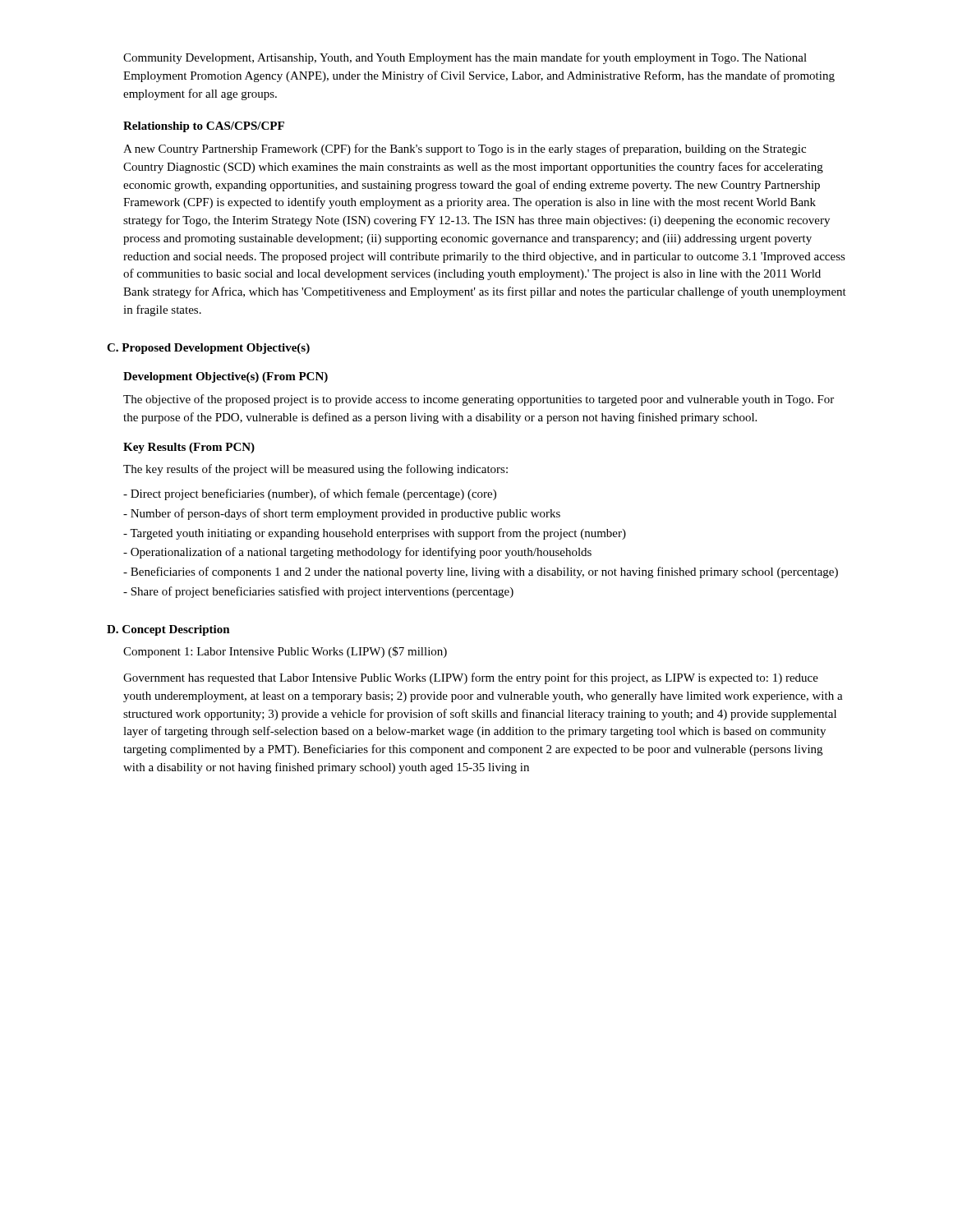This screenshot has width=953, height=1232.
Task: Click the passage that begins "The key results of the"
Action: [316, 469]
